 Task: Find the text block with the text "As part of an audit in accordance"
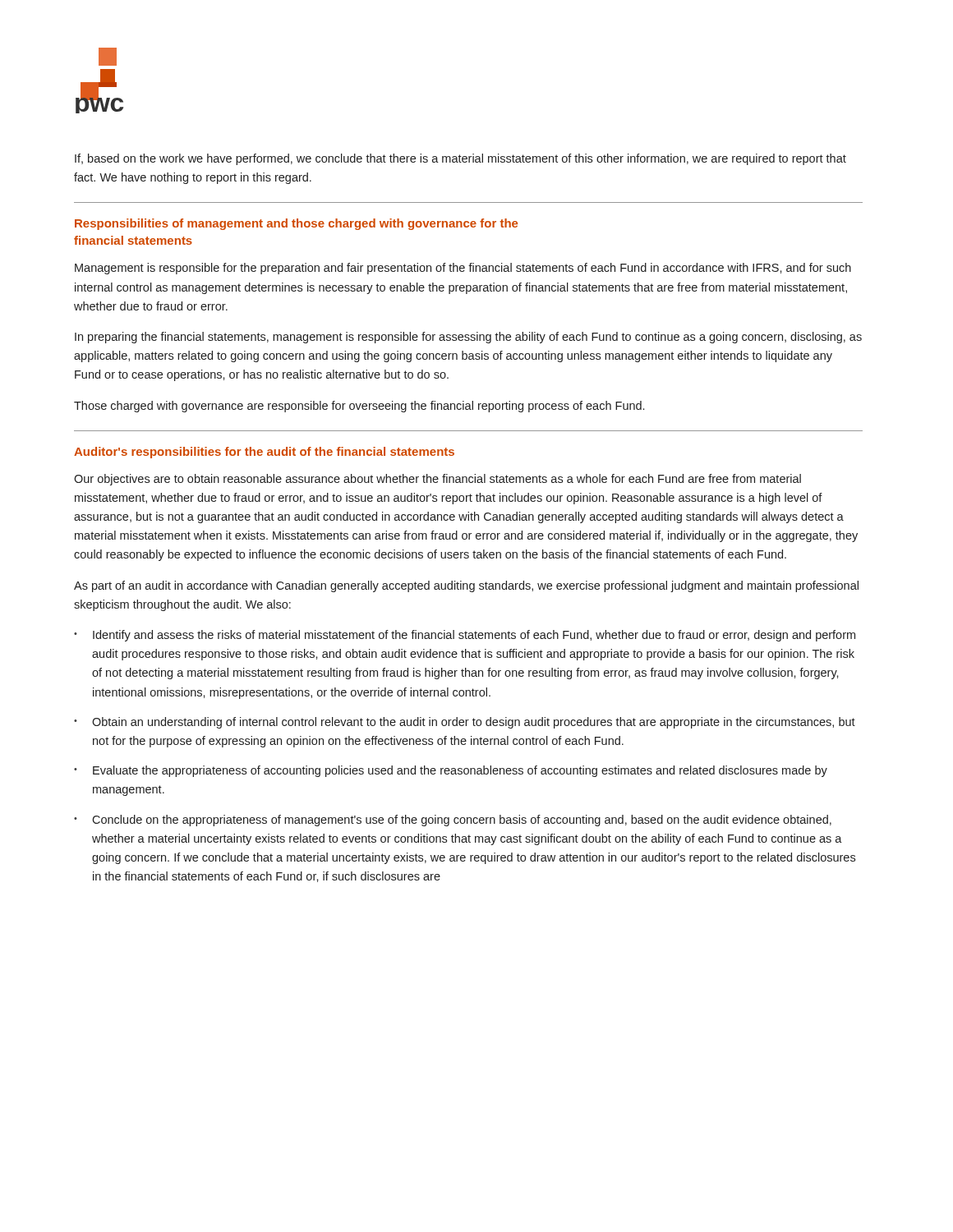pos(467,595)
